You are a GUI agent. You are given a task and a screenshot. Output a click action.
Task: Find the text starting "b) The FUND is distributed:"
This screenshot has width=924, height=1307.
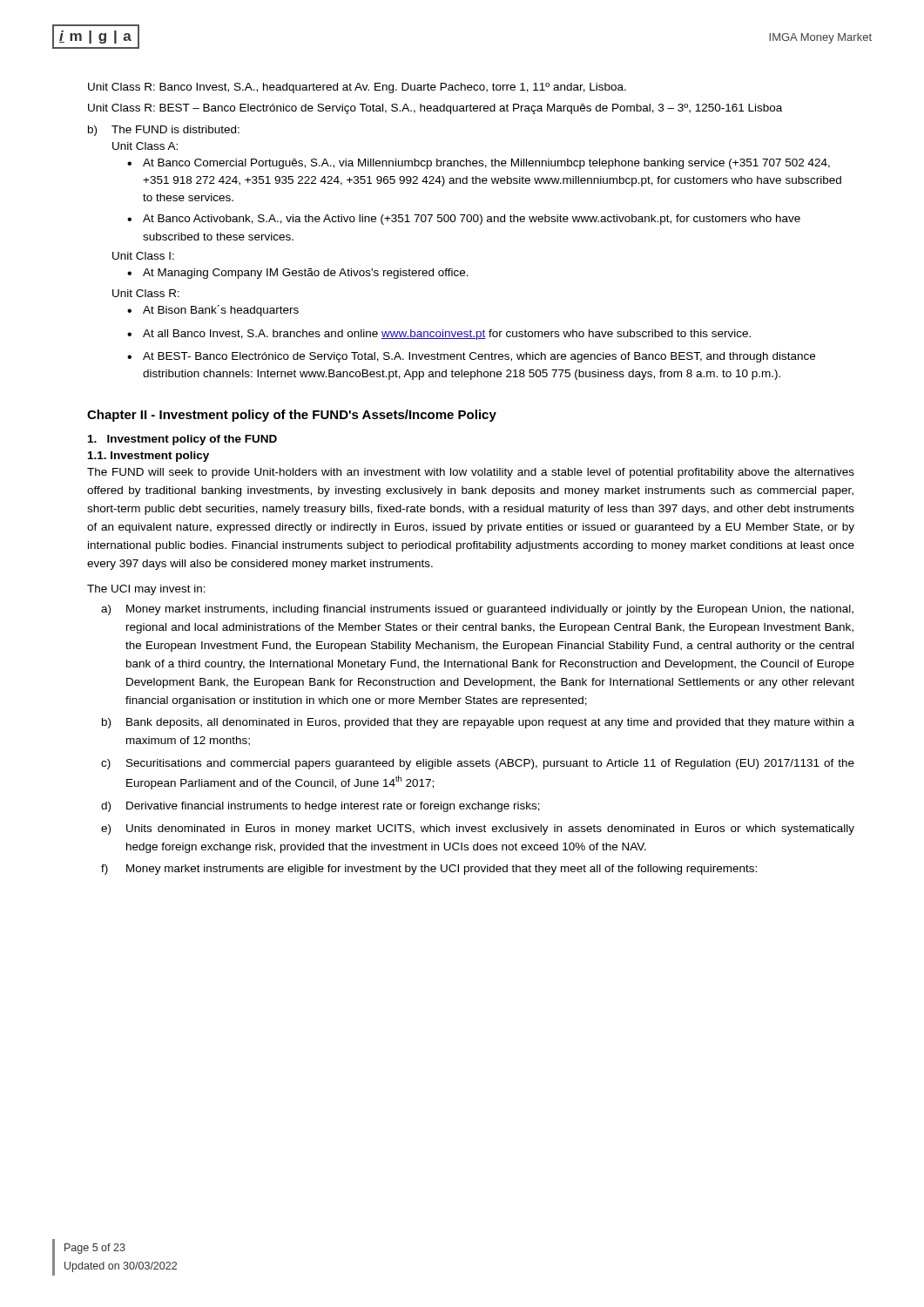[x=164, y=131]
